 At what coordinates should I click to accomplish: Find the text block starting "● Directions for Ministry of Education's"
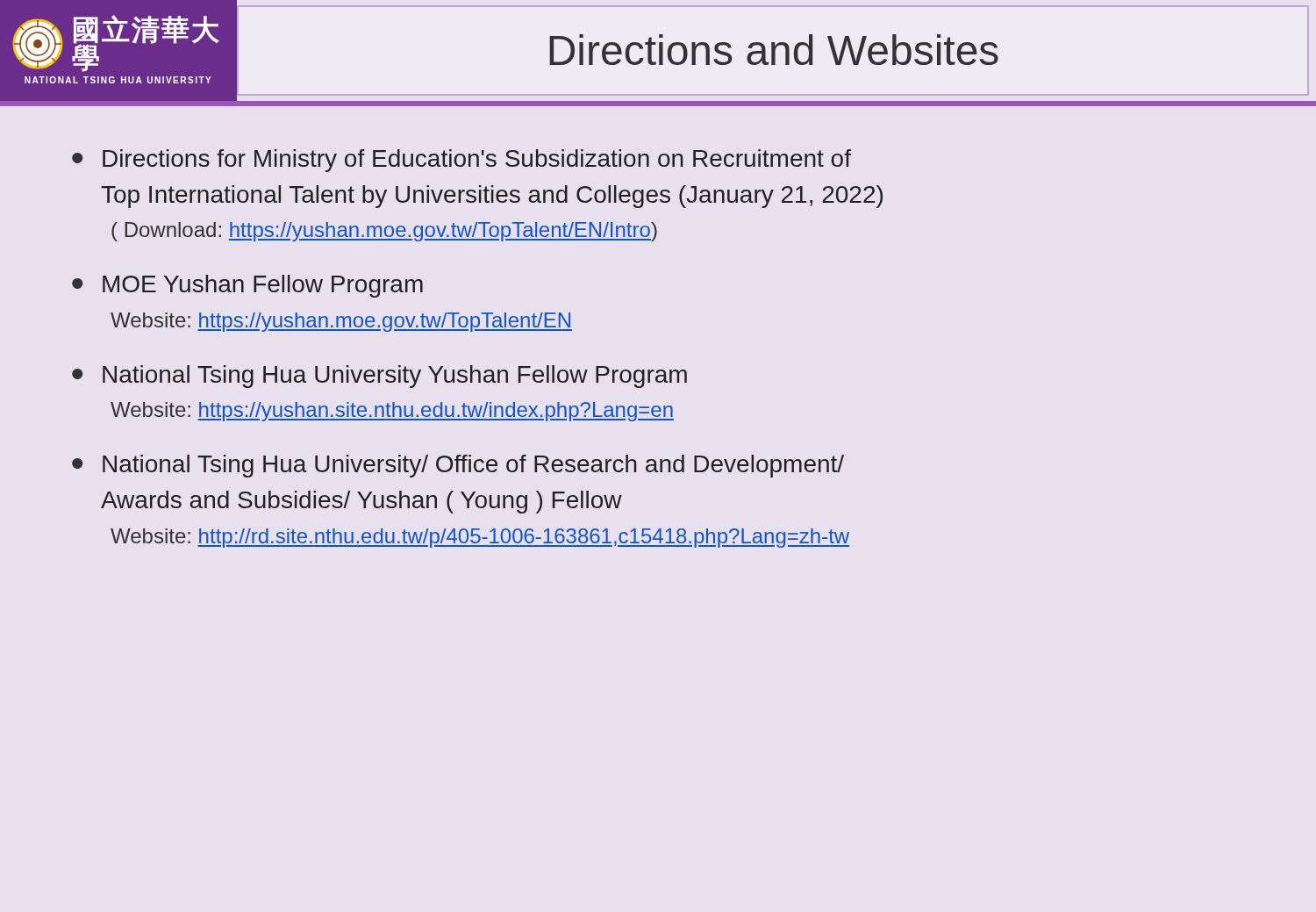pos(658,192)
